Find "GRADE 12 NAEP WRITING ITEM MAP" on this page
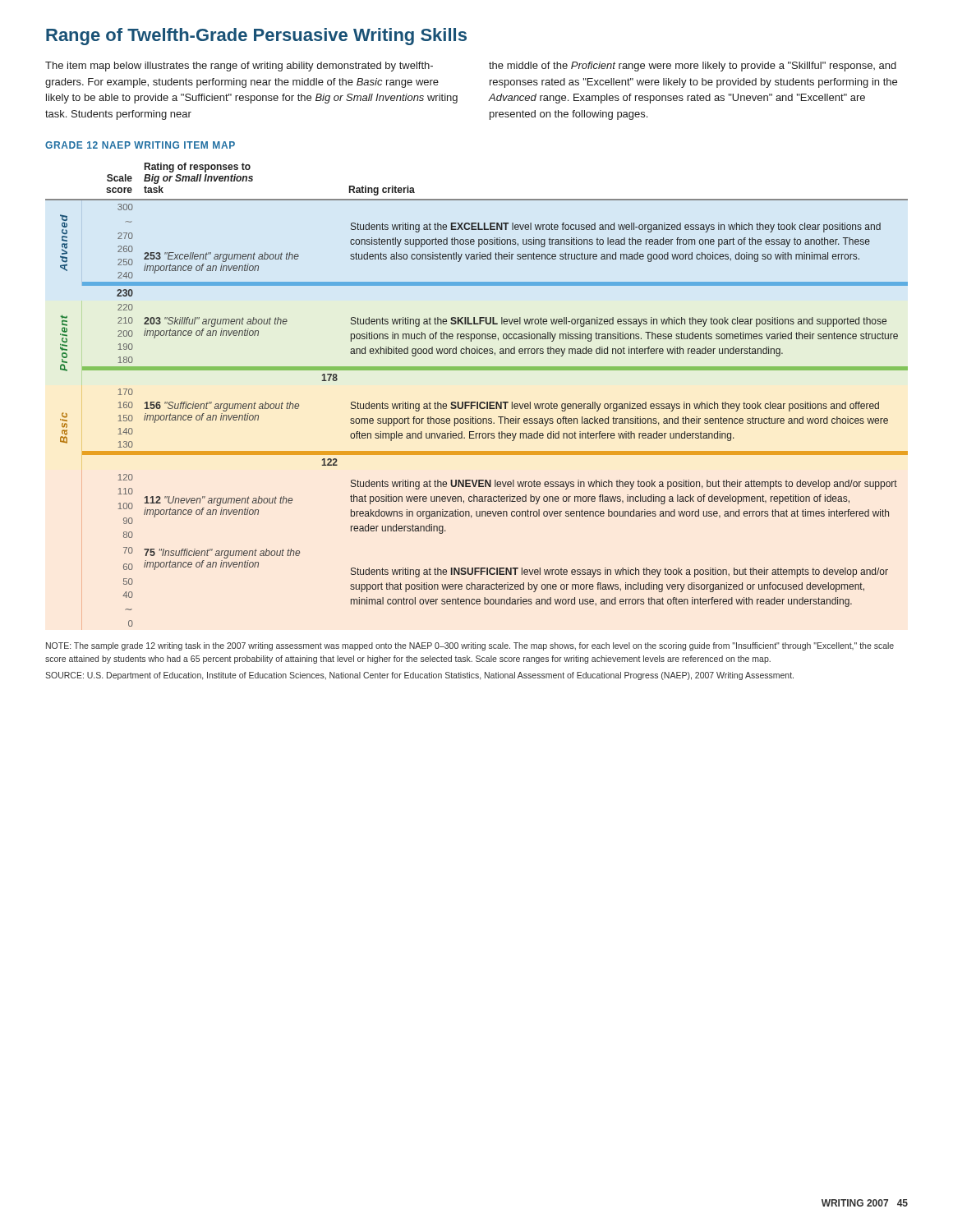 pyautogui.click(x=140, y=145)
